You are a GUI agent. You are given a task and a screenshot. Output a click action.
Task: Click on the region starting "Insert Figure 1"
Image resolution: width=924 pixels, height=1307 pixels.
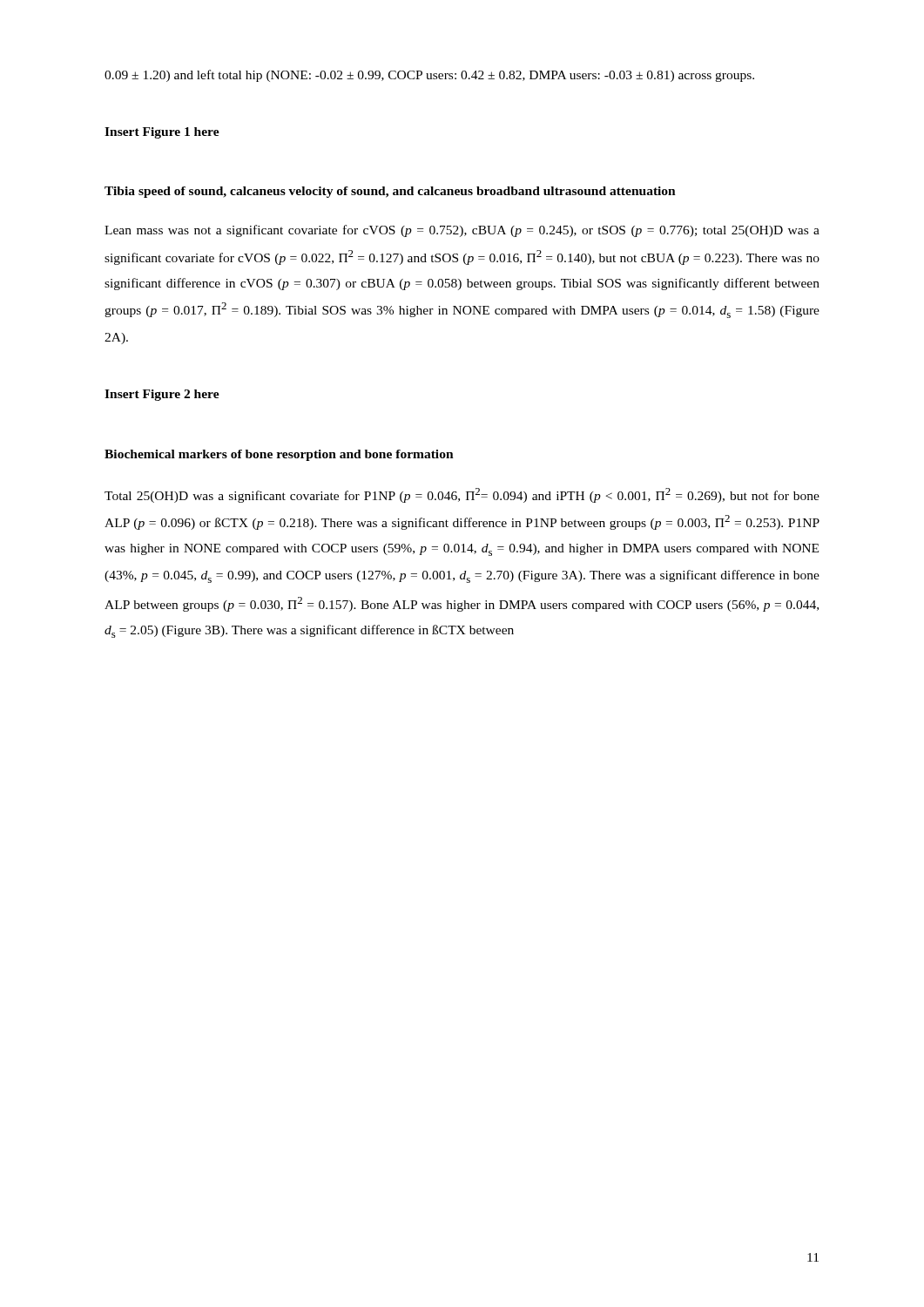tap(162, 131)
